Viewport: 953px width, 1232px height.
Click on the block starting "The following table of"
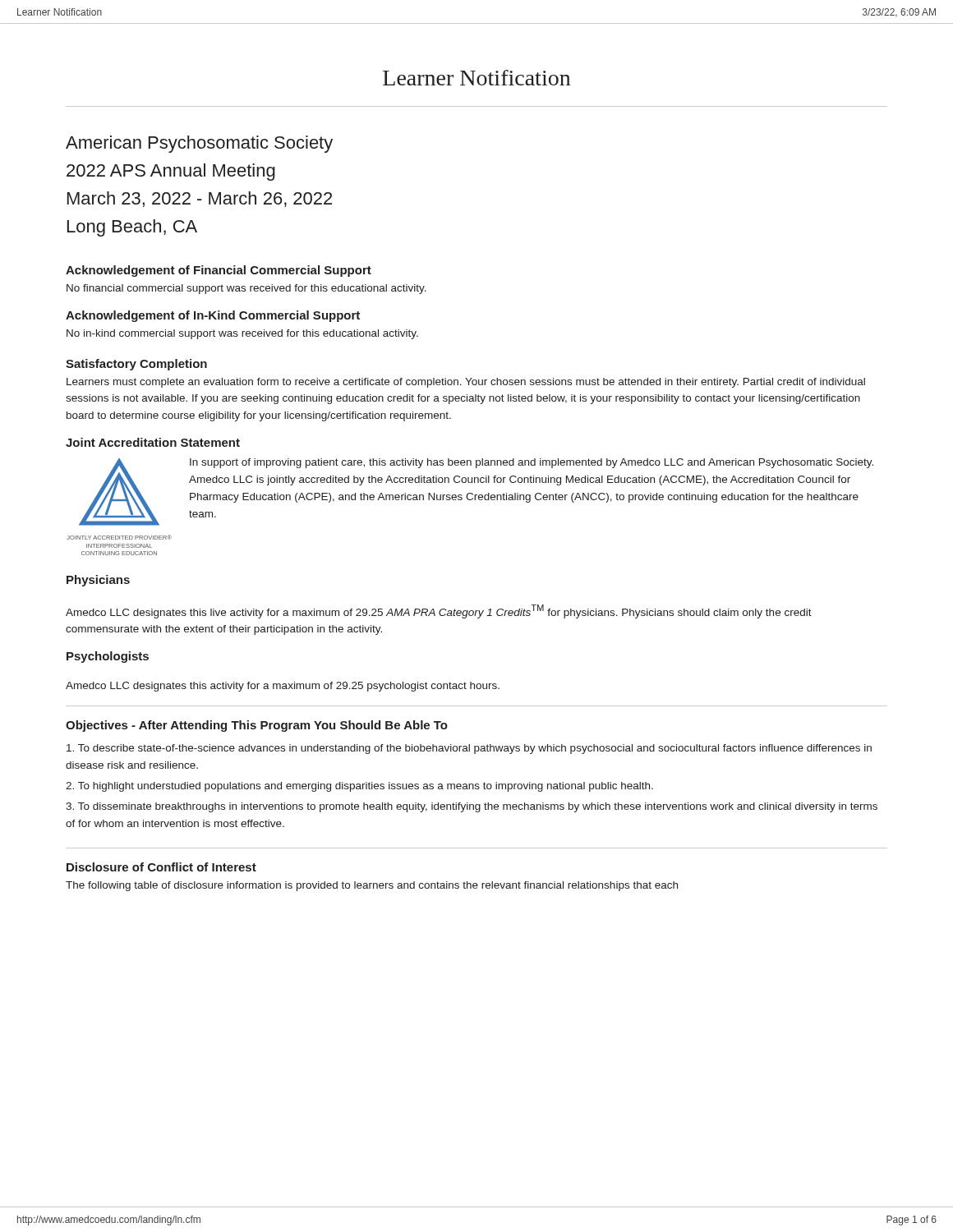click(x=476, y=885)
